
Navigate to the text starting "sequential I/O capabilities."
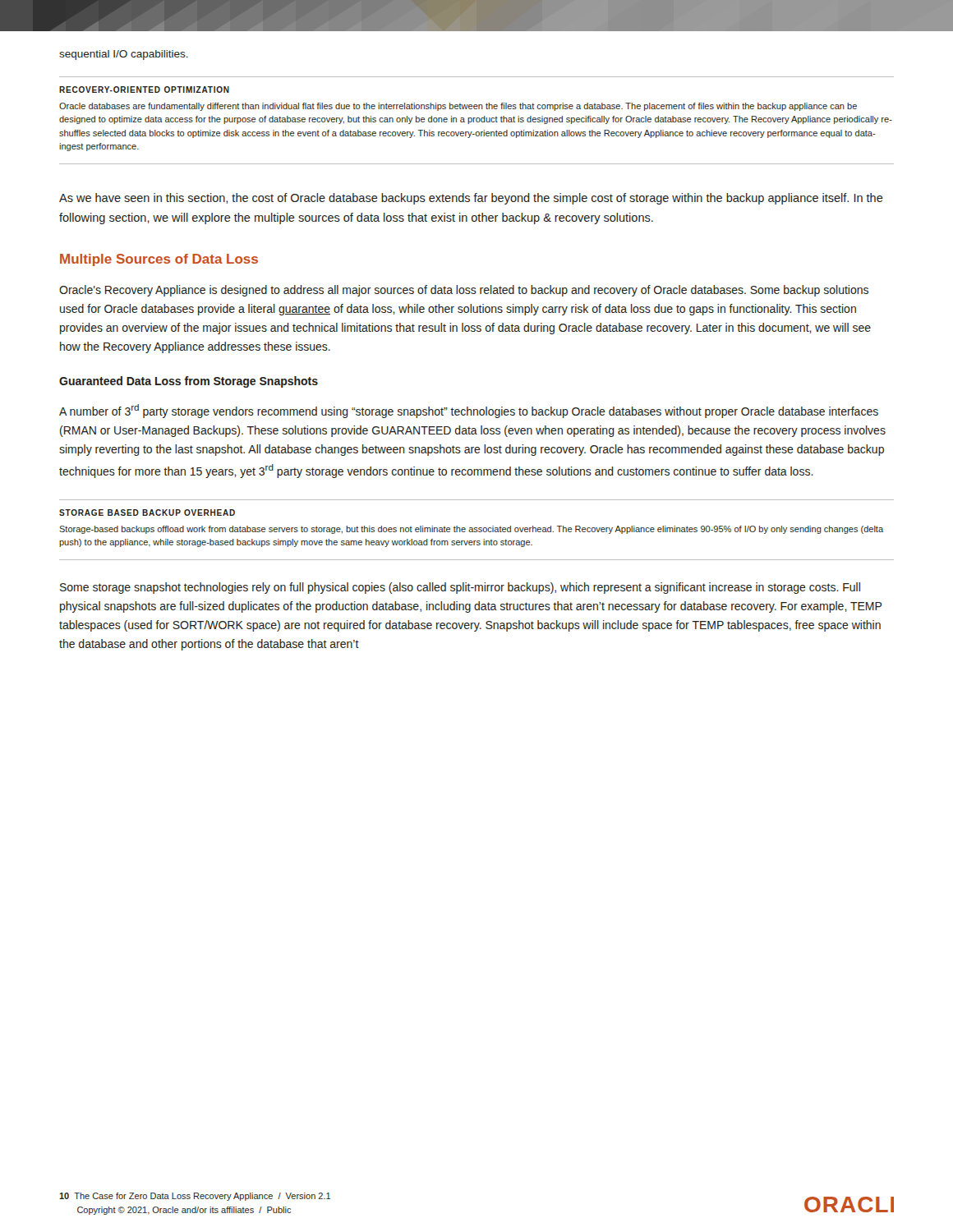[x=124, y=54]
